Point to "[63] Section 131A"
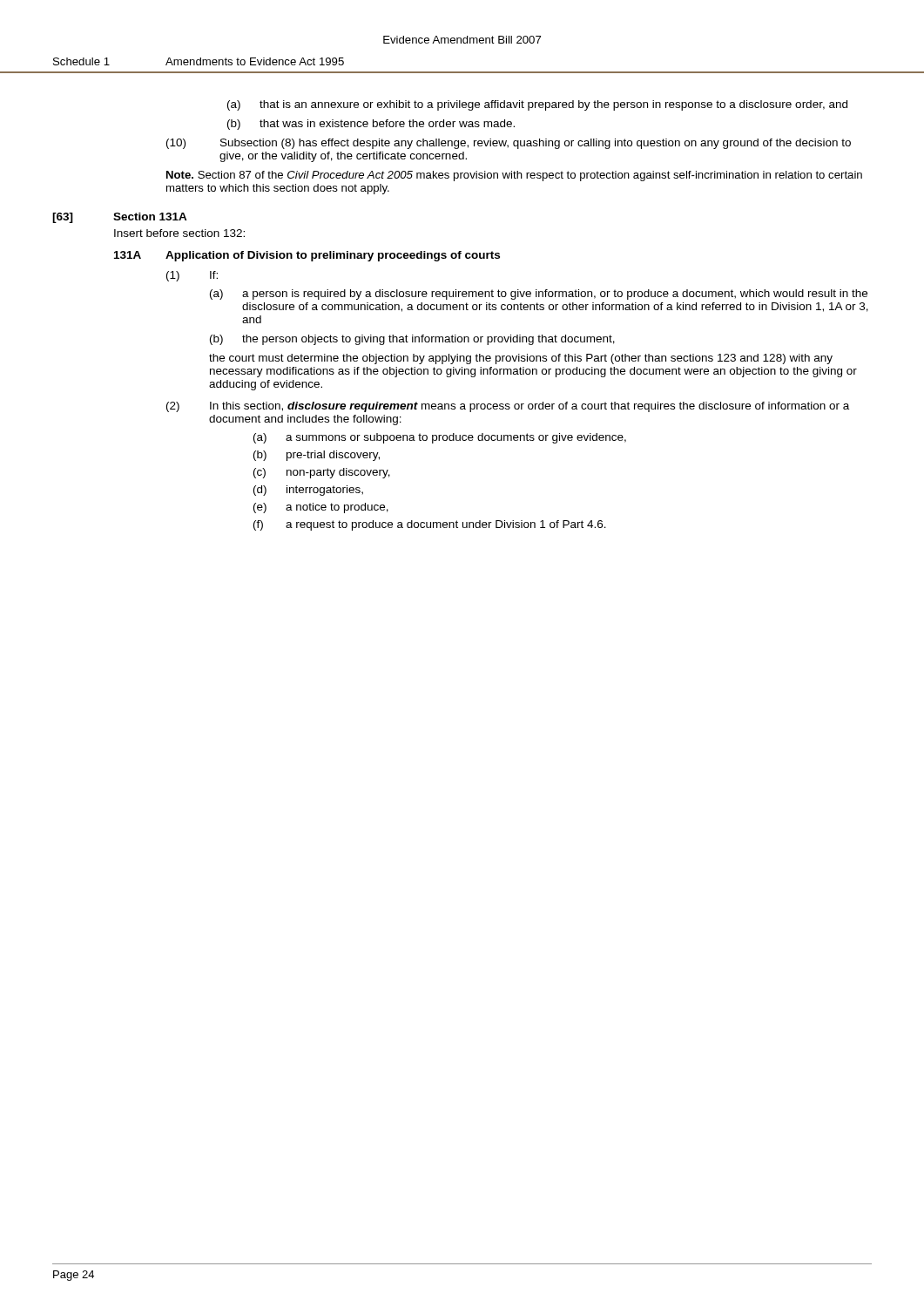This screenshot has width=924, height=1307. point(120,217)
